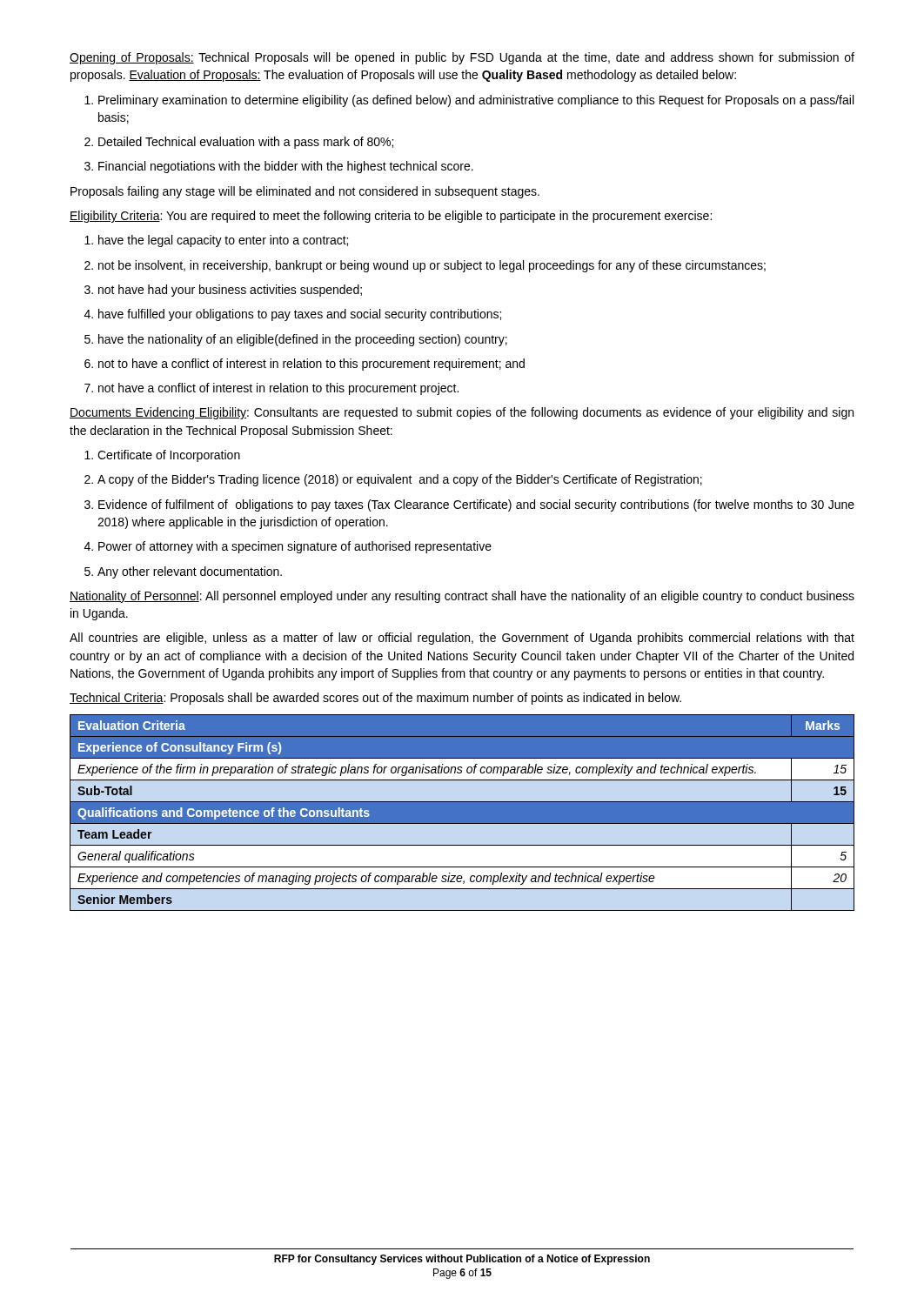The height and width of the screenshot is (1305, 924).
Task: Where is the passage that starts "All countries are"?
Action: coord(462,656)
